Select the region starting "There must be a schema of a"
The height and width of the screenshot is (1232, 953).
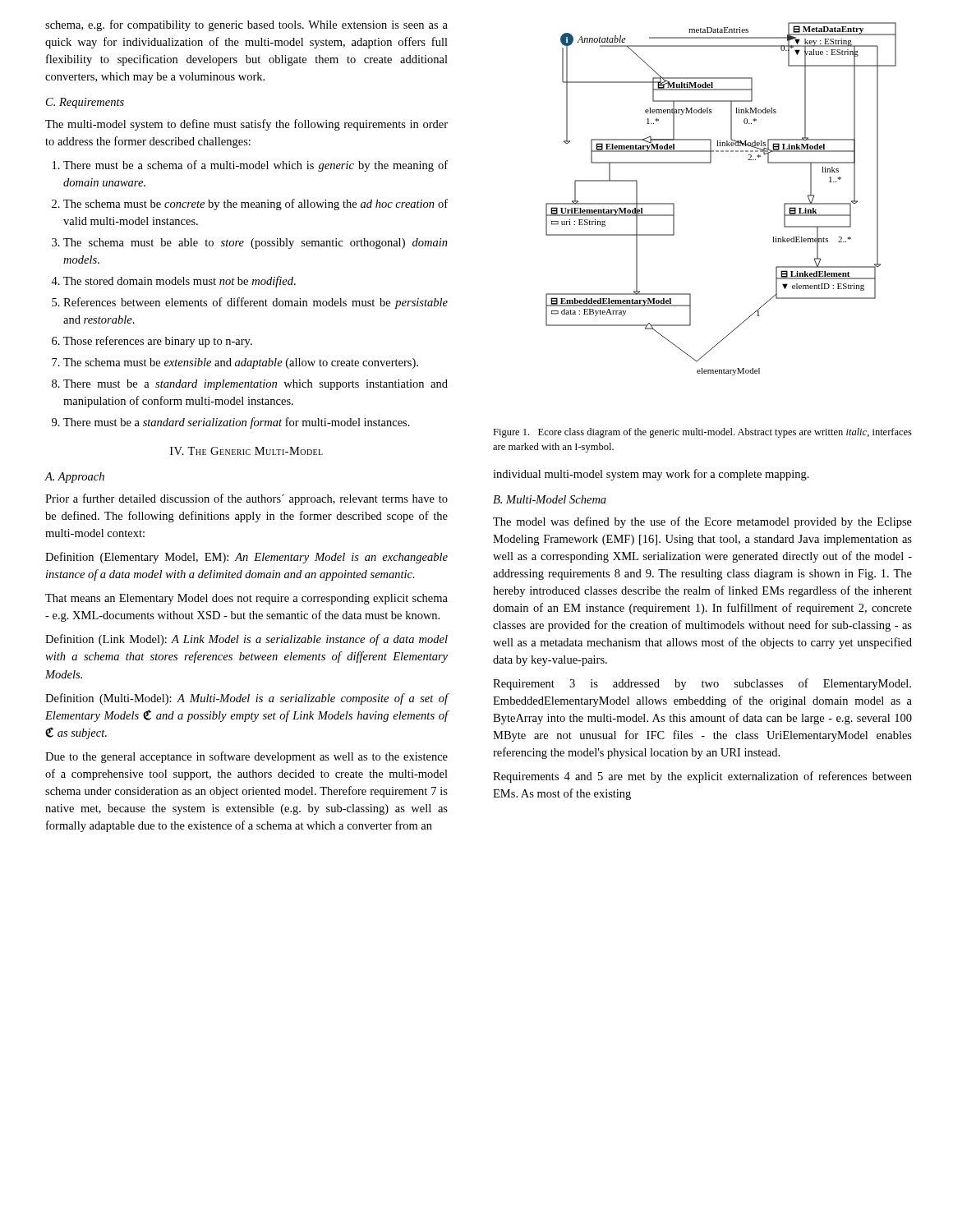tap(246, 294)
